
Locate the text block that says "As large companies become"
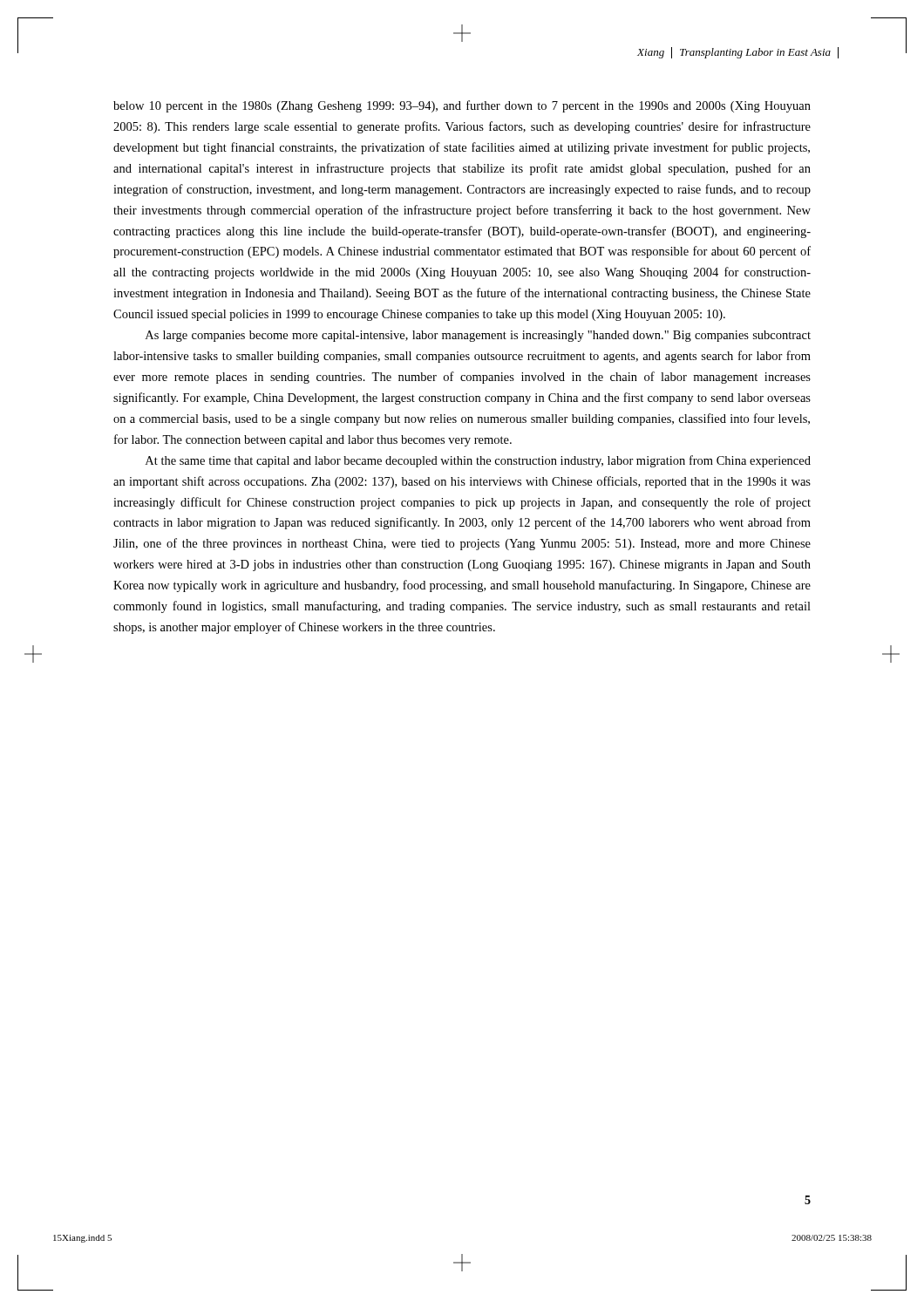[462, 388]
